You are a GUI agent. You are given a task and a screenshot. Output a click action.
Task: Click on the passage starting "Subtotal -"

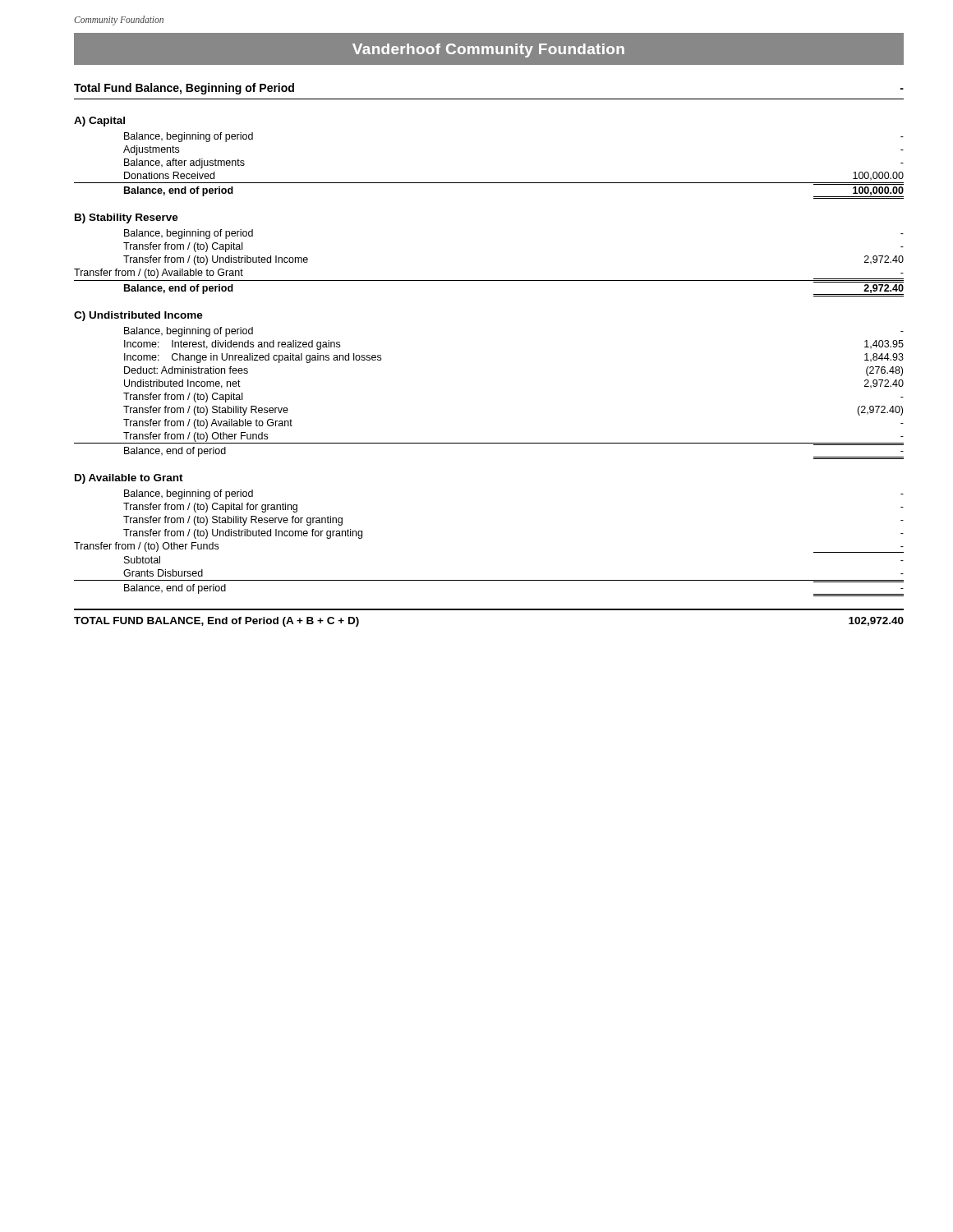(x=143, y=560)
